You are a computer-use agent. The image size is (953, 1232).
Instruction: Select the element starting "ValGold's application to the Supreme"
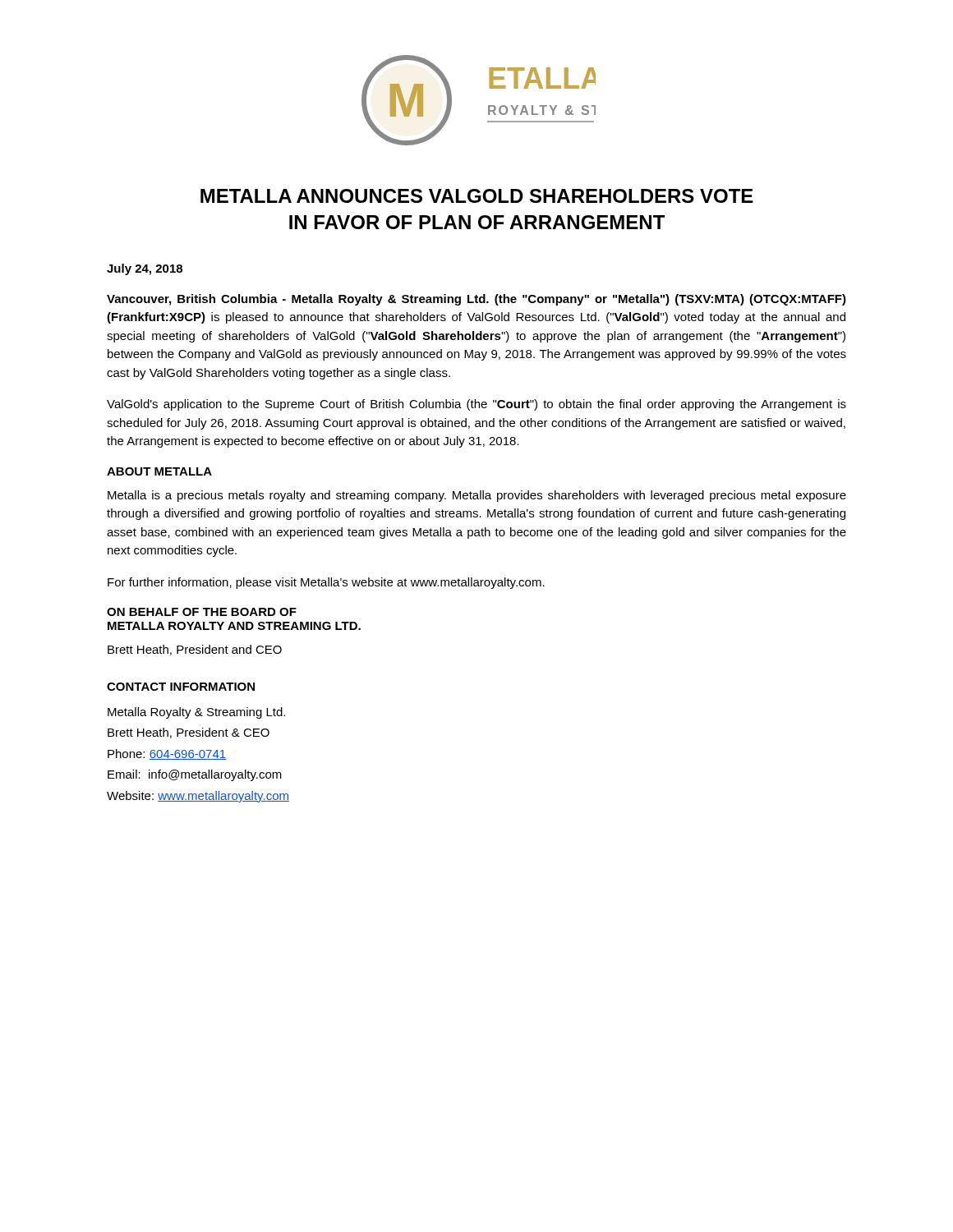click(476, 422)
